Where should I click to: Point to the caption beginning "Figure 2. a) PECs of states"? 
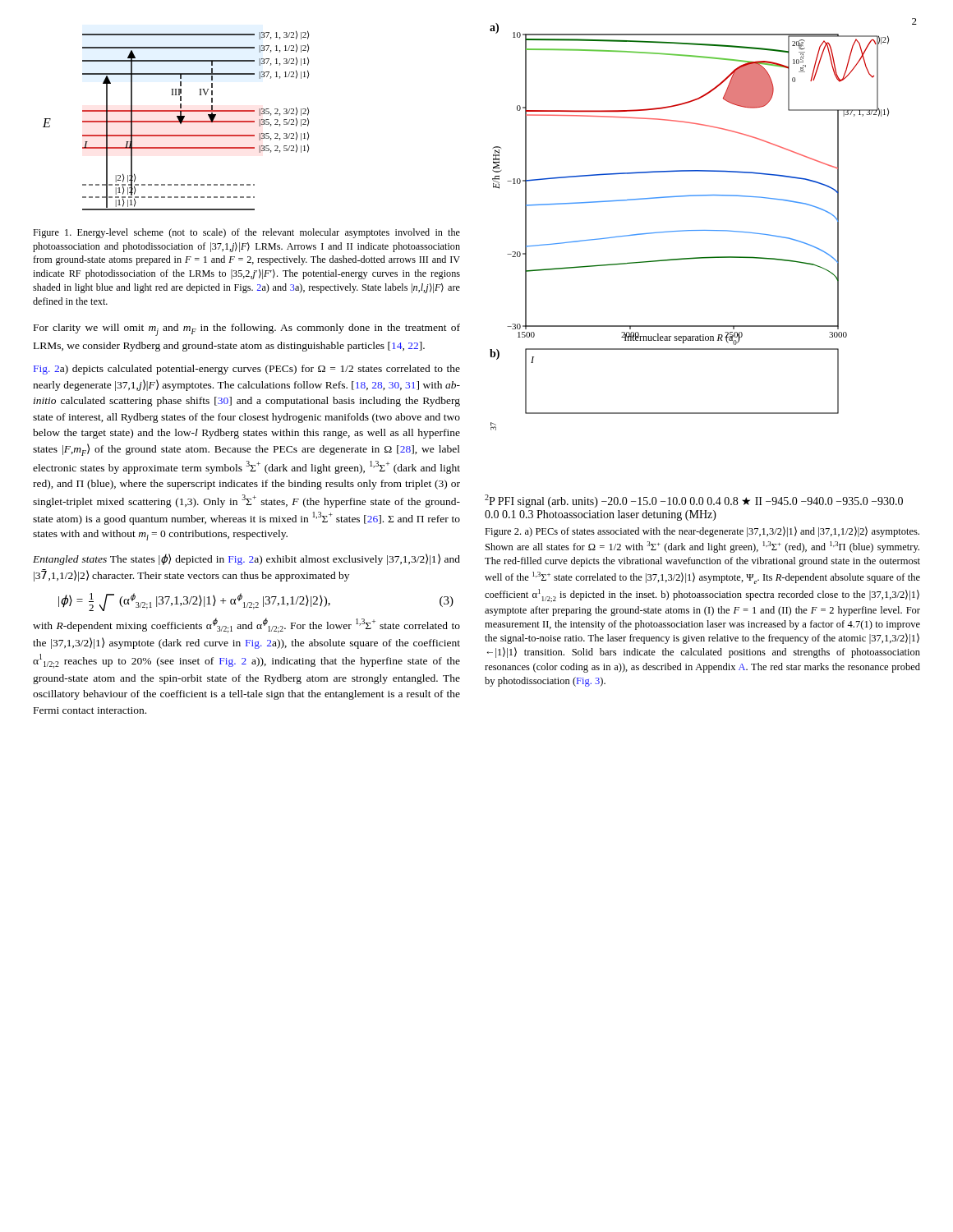pyautogui.click(x=702, y=606)
